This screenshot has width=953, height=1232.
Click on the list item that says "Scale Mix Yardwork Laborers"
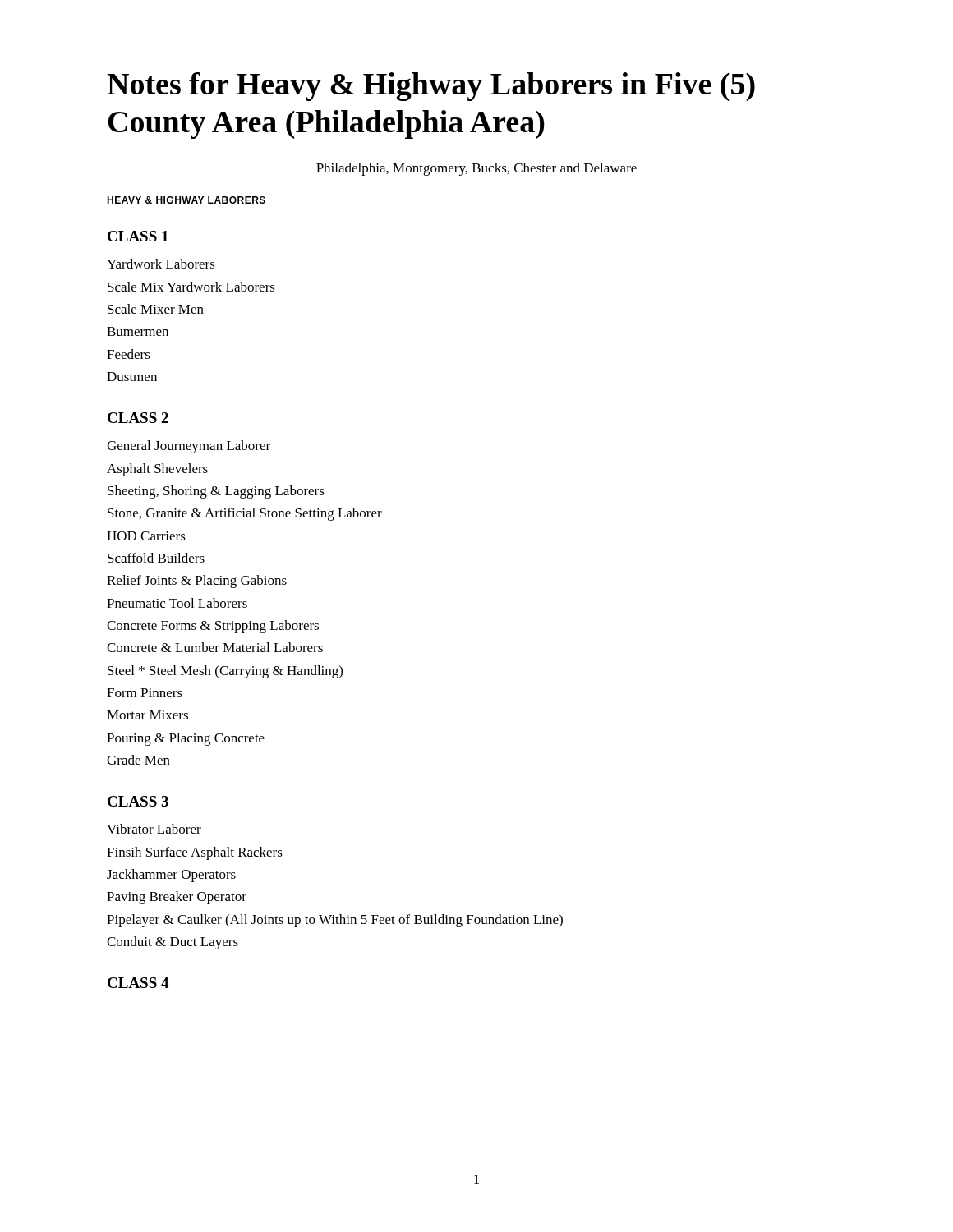tap(191, 287)
